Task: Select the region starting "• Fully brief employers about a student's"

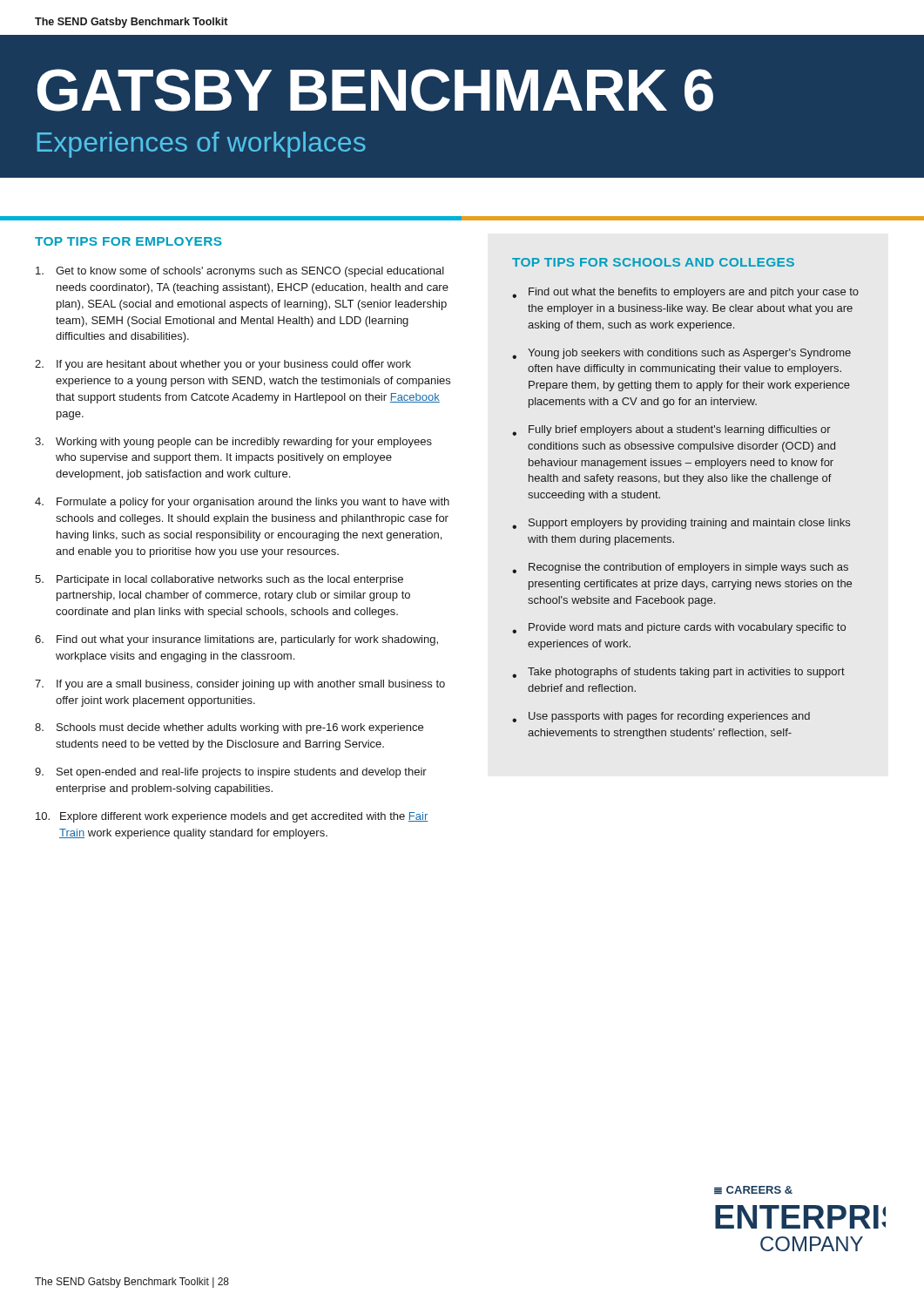Action: [x=688, y=463]
